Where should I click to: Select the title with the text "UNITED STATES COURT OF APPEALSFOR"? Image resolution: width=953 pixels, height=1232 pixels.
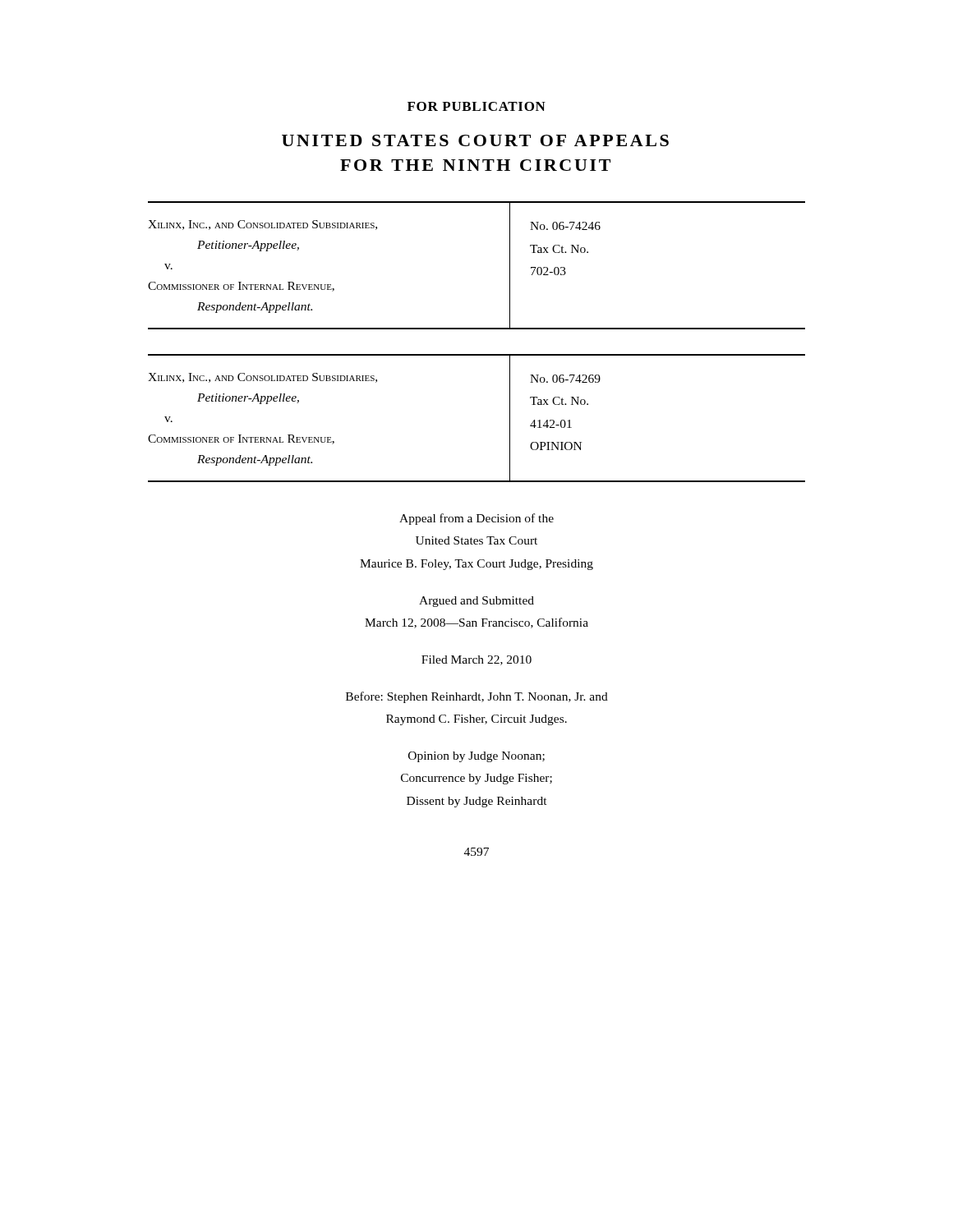click(x=476, y=152)
